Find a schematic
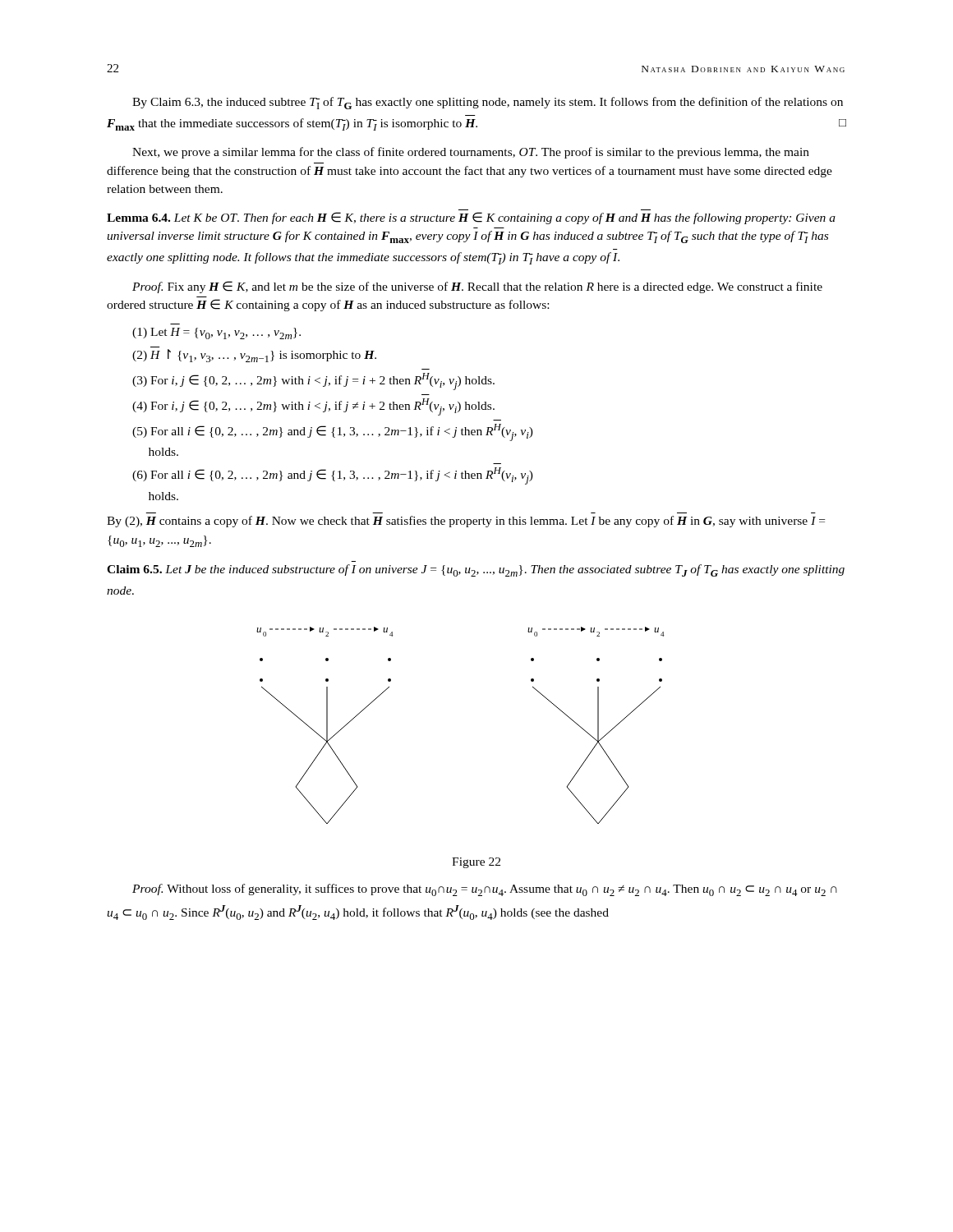Image resolution: width=953 pixels, height=1232 pixels. click(x=476, y=732)
